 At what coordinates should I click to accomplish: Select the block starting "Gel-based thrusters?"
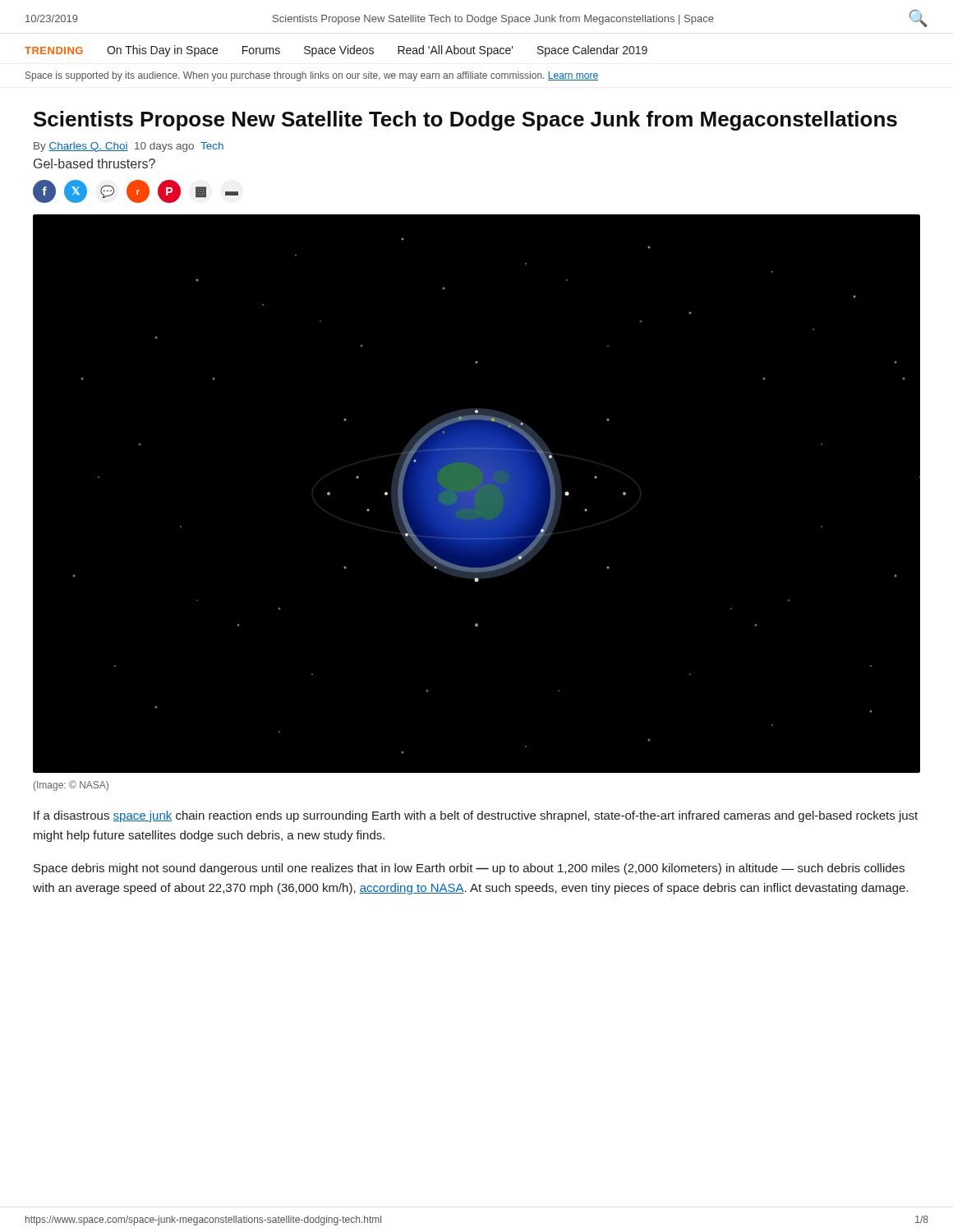tap(94, 163)
